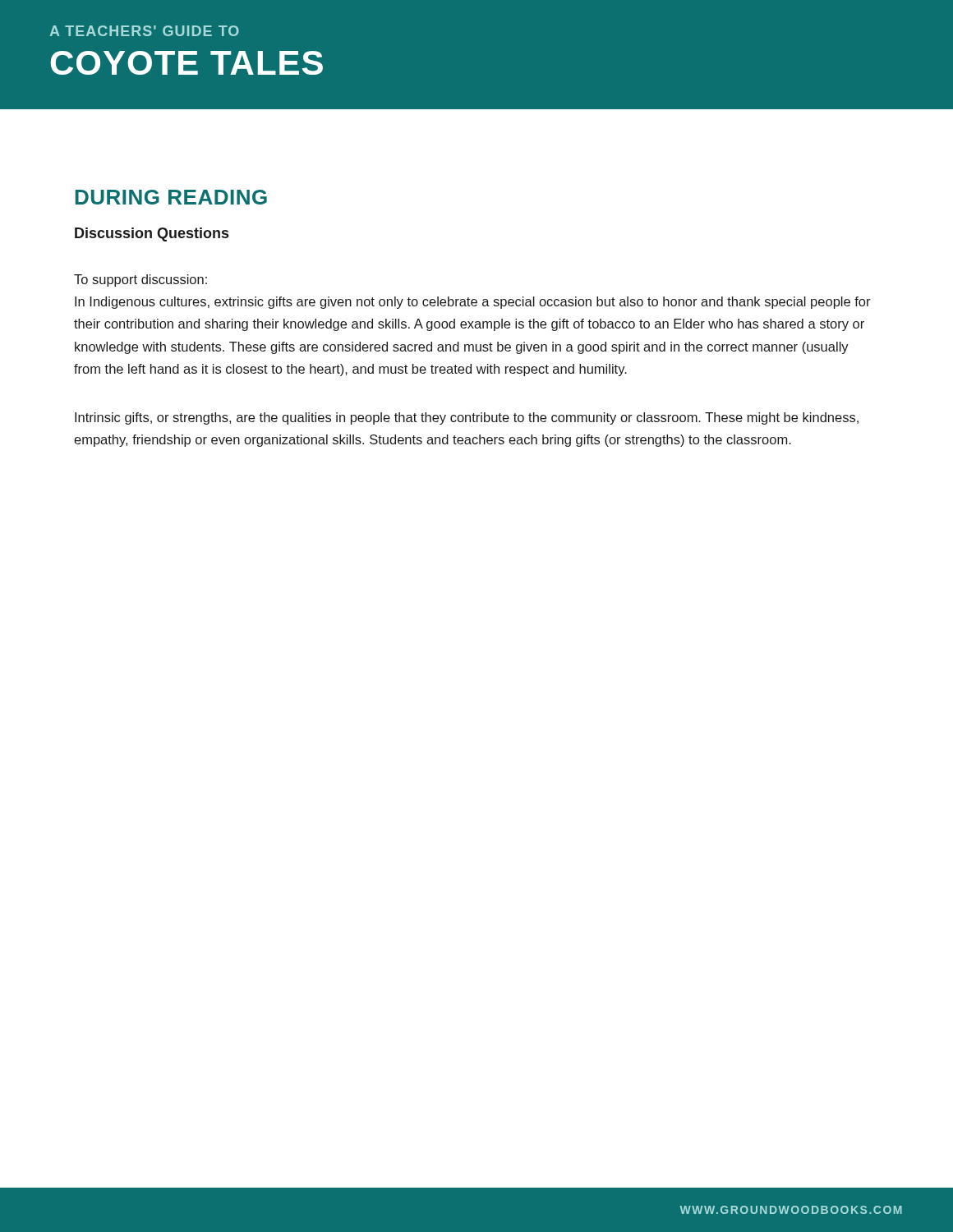
Task: Find the text starting "To support discussion: In Indigenous cultures,"
Action: point(472,324)
